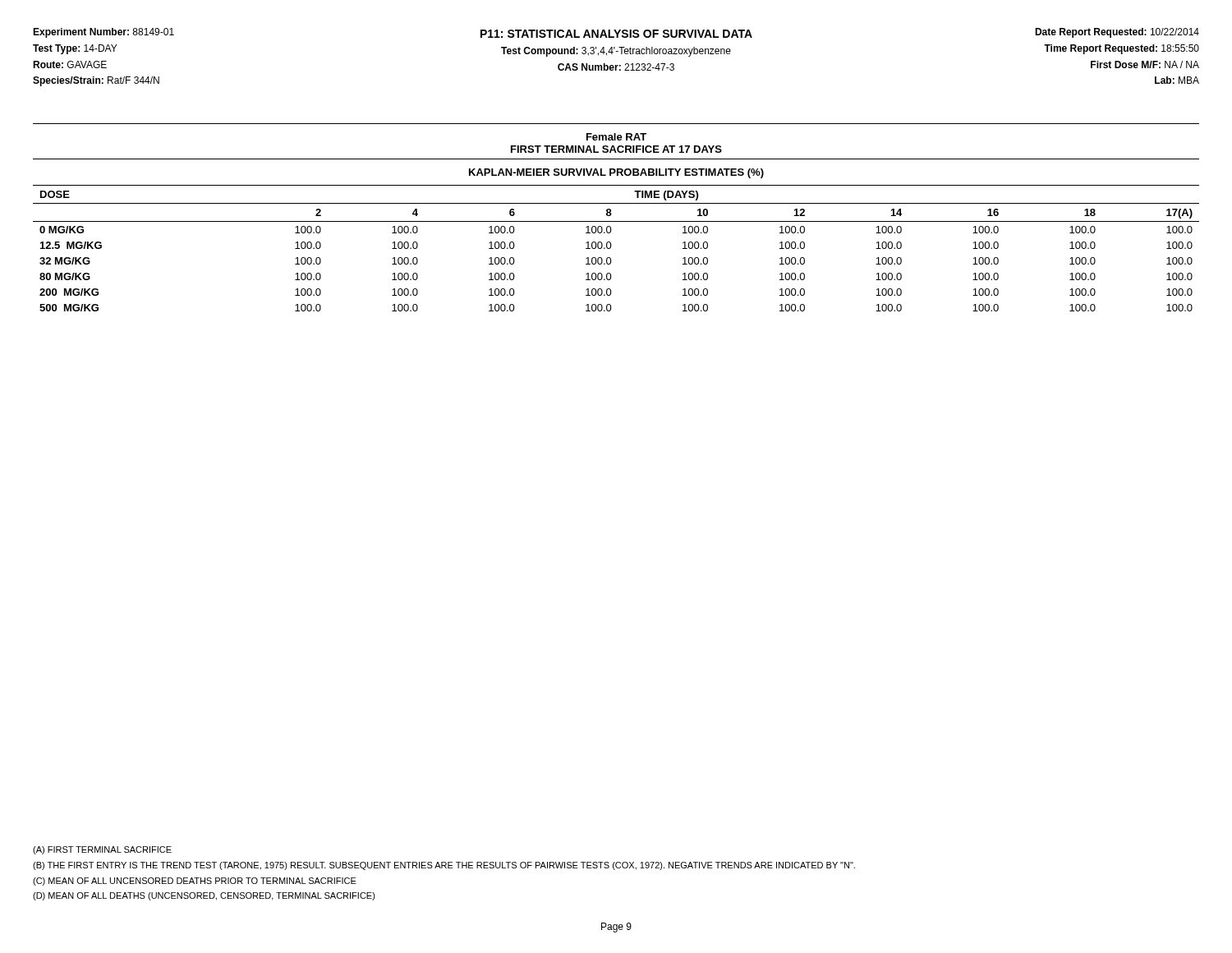
Task: Locate the block of text that opens with "(D) MEAN OF ALL DEATHS (UNCENSORED, CENSORED,"
Action: [x=204, y=896]
